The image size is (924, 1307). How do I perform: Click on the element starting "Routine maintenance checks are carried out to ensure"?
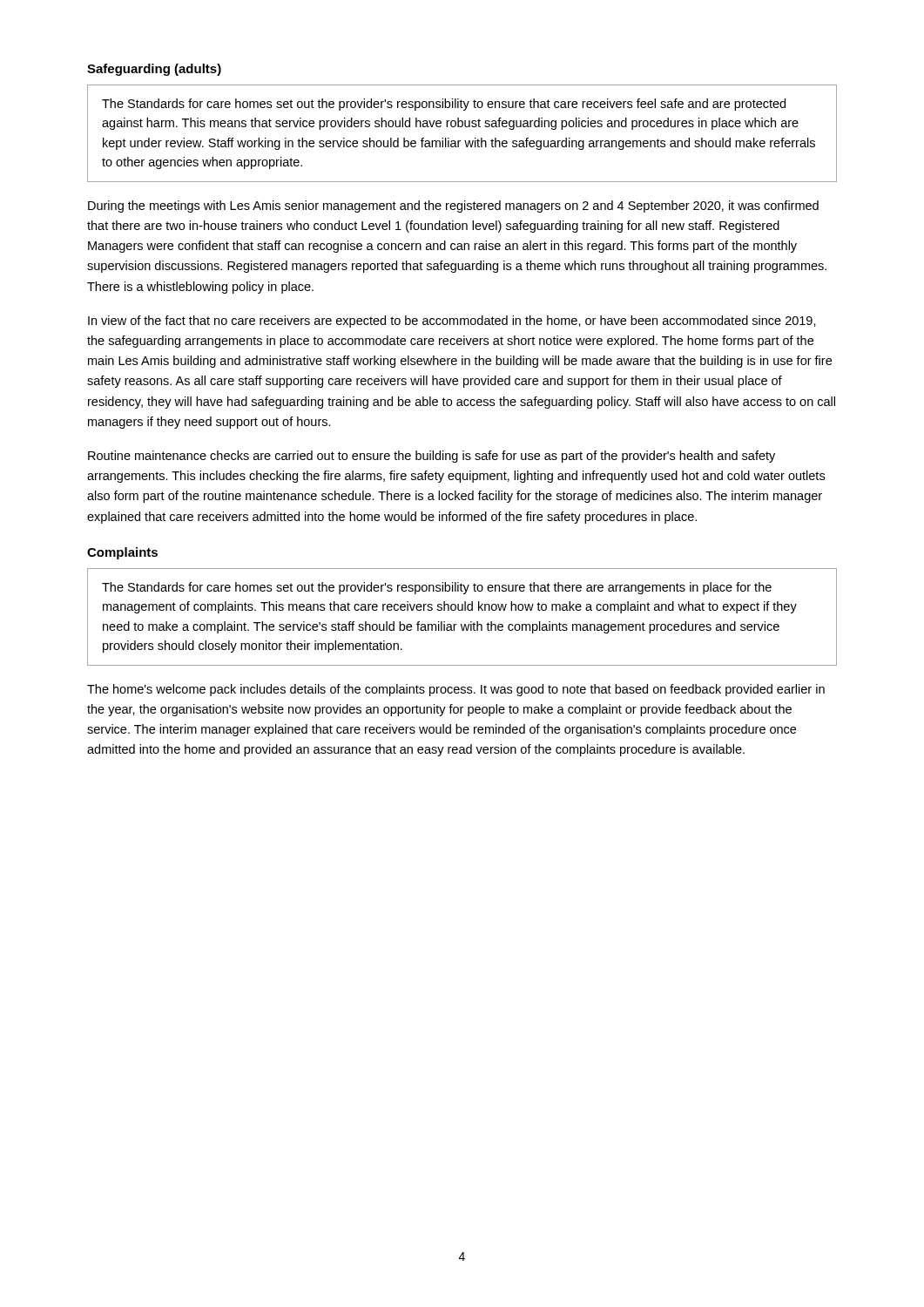pyautogui.click(x=456, y=486)
